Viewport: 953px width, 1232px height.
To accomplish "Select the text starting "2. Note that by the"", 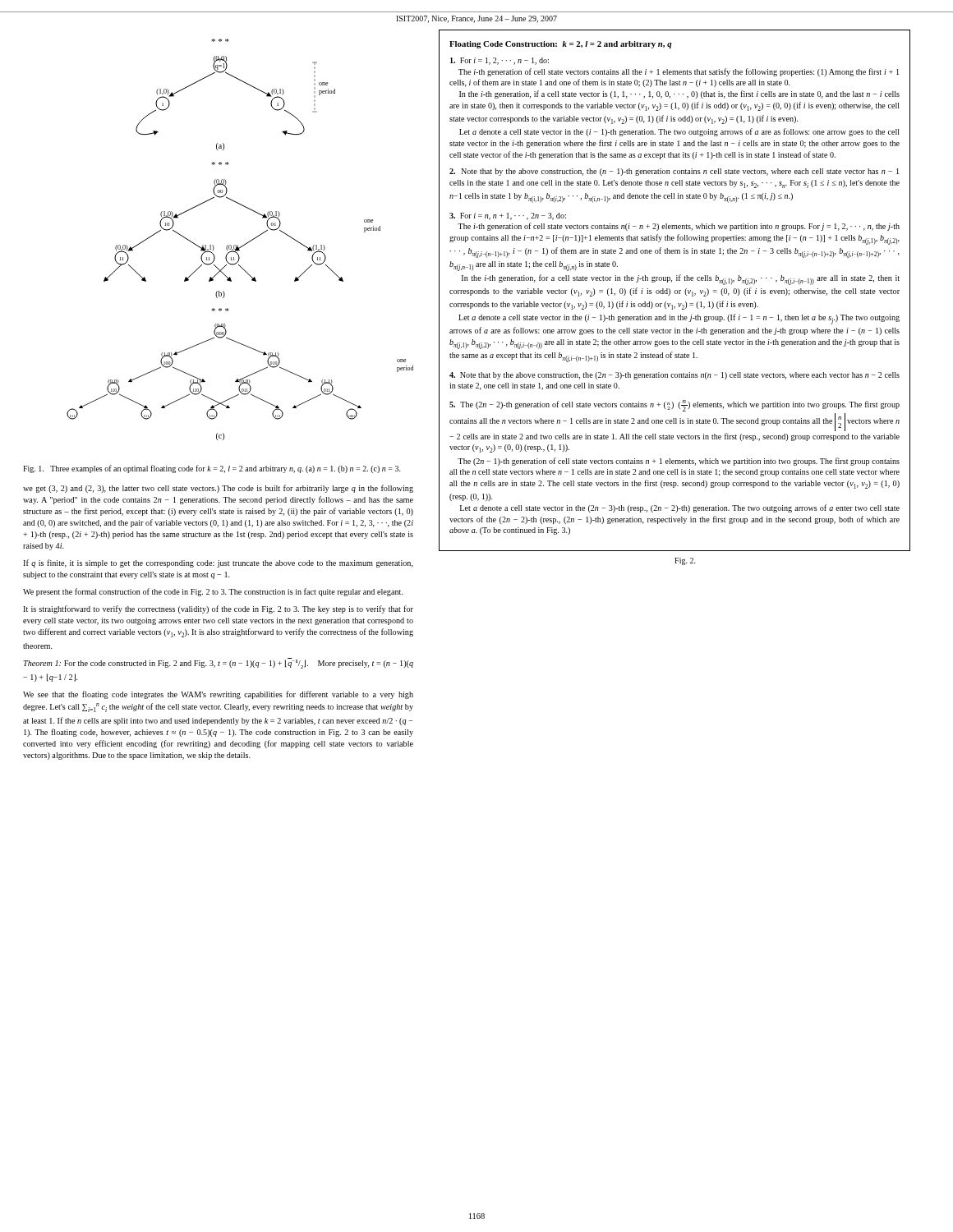I will 675,185.
